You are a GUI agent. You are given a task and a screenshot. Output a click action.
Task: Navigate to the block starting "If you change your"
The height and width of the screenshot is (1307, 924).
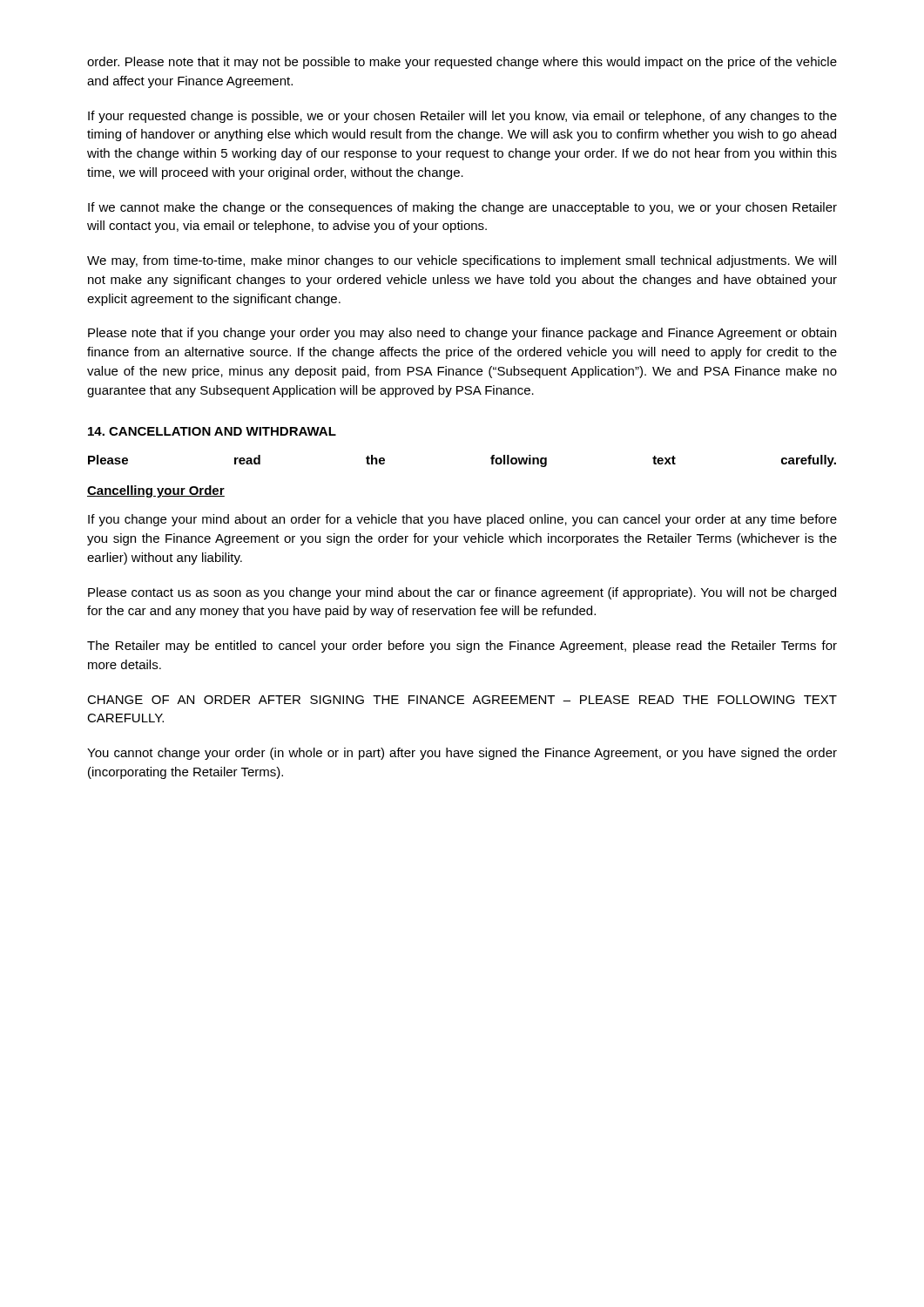click(x=462, y=538)
